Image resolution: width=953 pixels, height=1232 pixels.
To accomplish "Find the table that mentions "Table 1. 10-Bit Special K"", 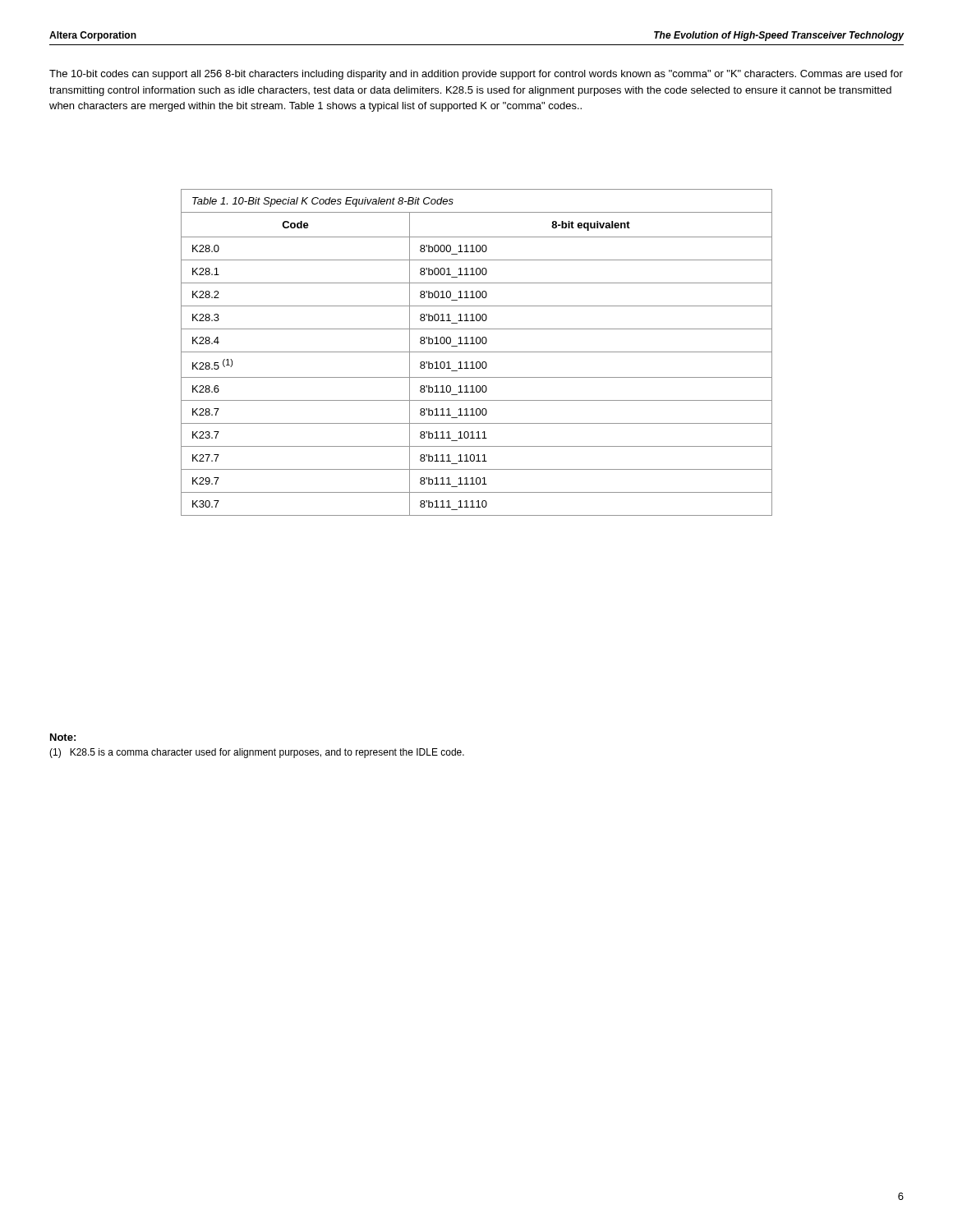I will (x=476, y=352).
